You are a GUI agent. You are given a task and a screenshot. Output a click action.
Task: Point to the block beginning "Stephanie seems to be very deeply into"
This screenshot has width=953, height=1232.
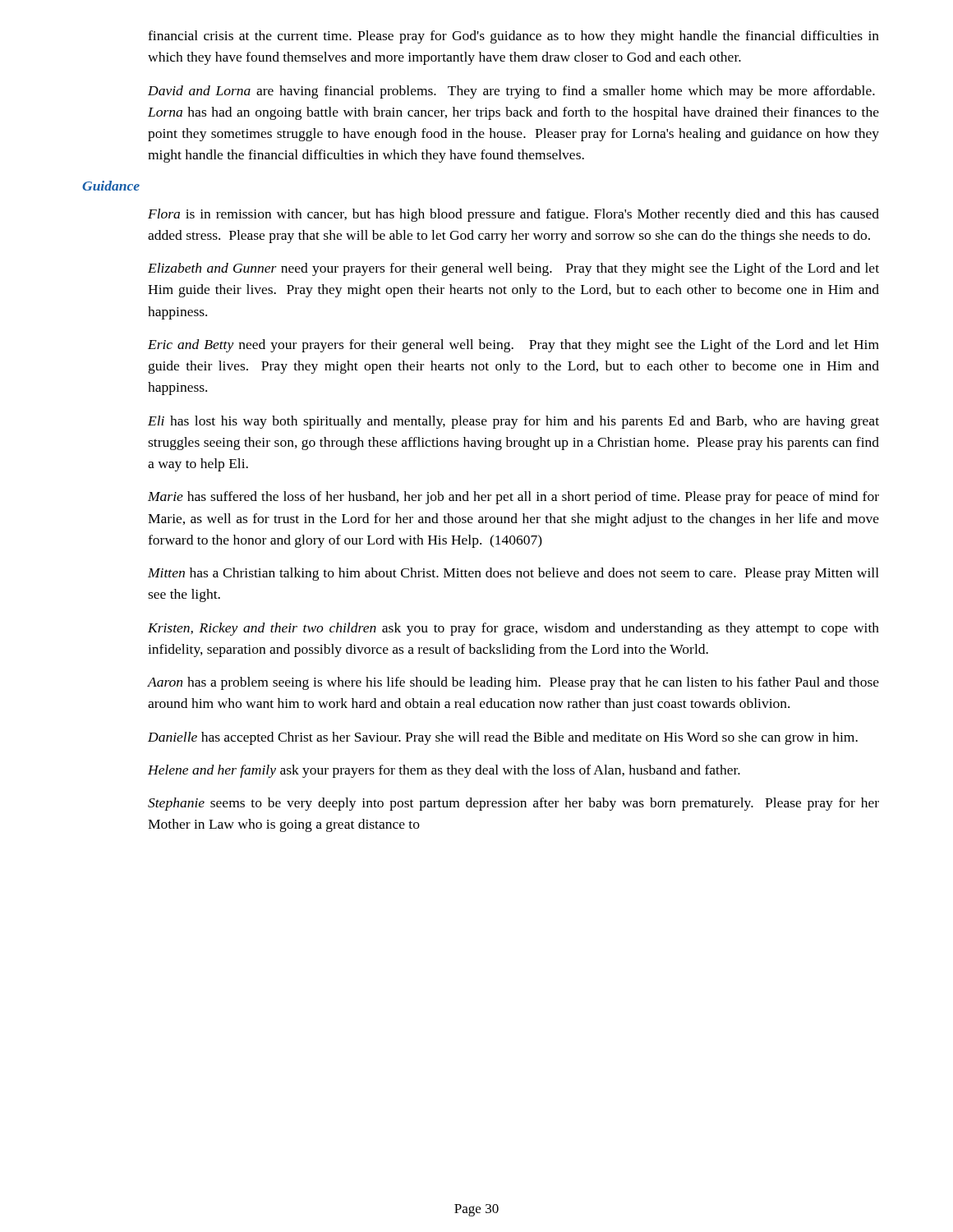click(513, 813)
